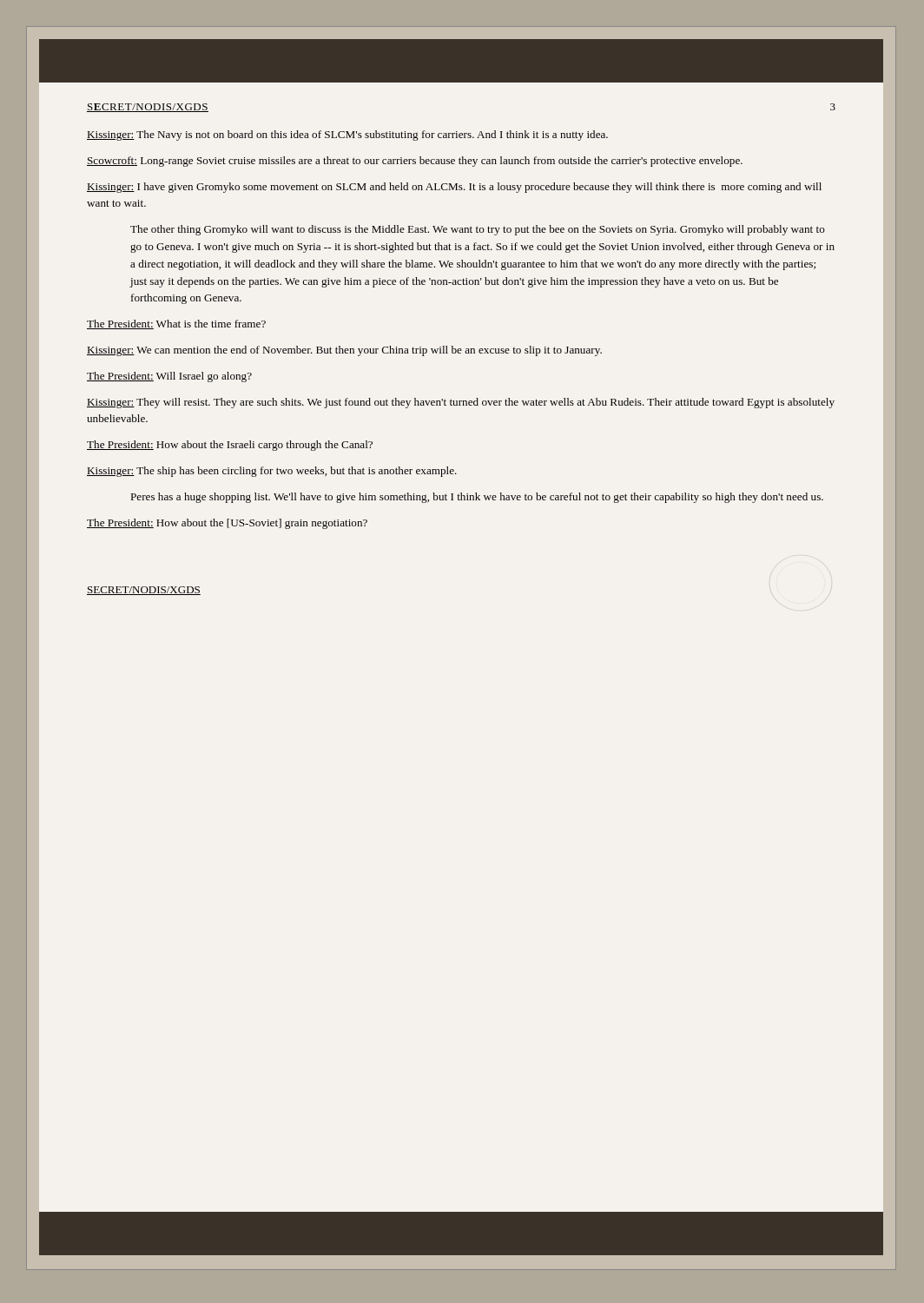Click on the text block that says "Kissinger: The ship has been"

[272, 470]
